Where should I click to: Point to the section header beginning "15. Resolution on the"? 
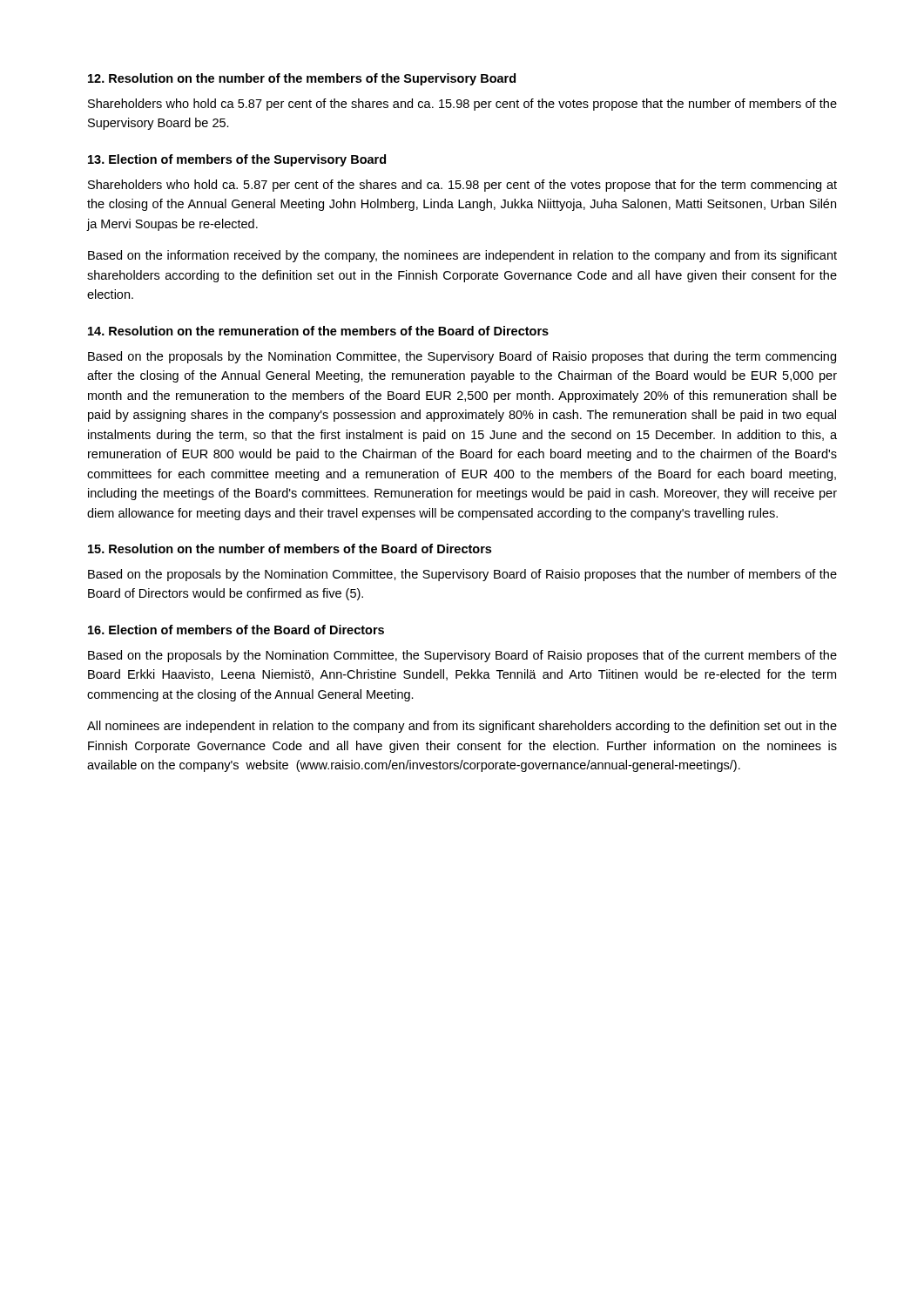coord(290,549)
